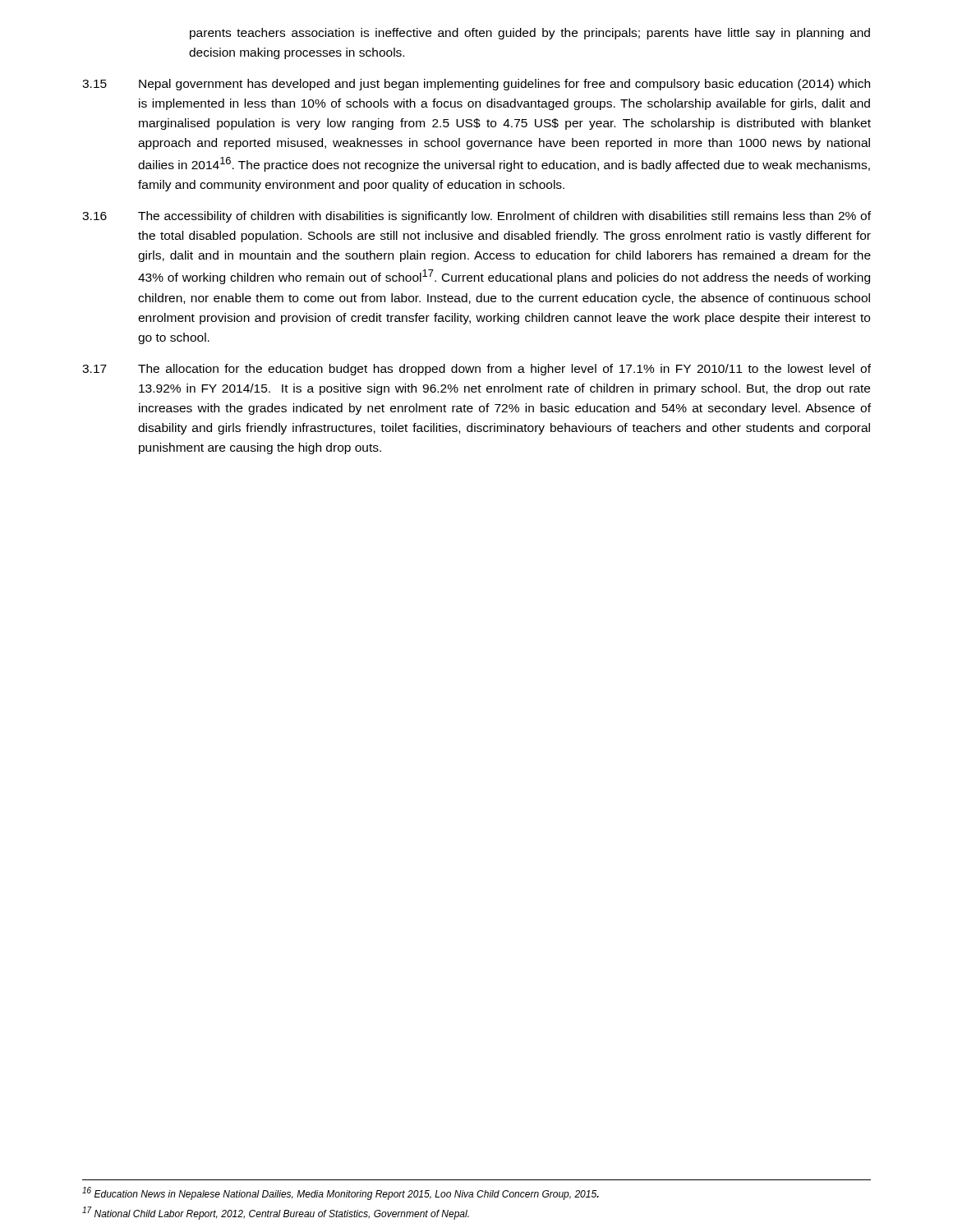The image size is (953, 1232).
Task: Click on the region starting "3.16 The accessibility"
Action: click(x=476, y=277)
